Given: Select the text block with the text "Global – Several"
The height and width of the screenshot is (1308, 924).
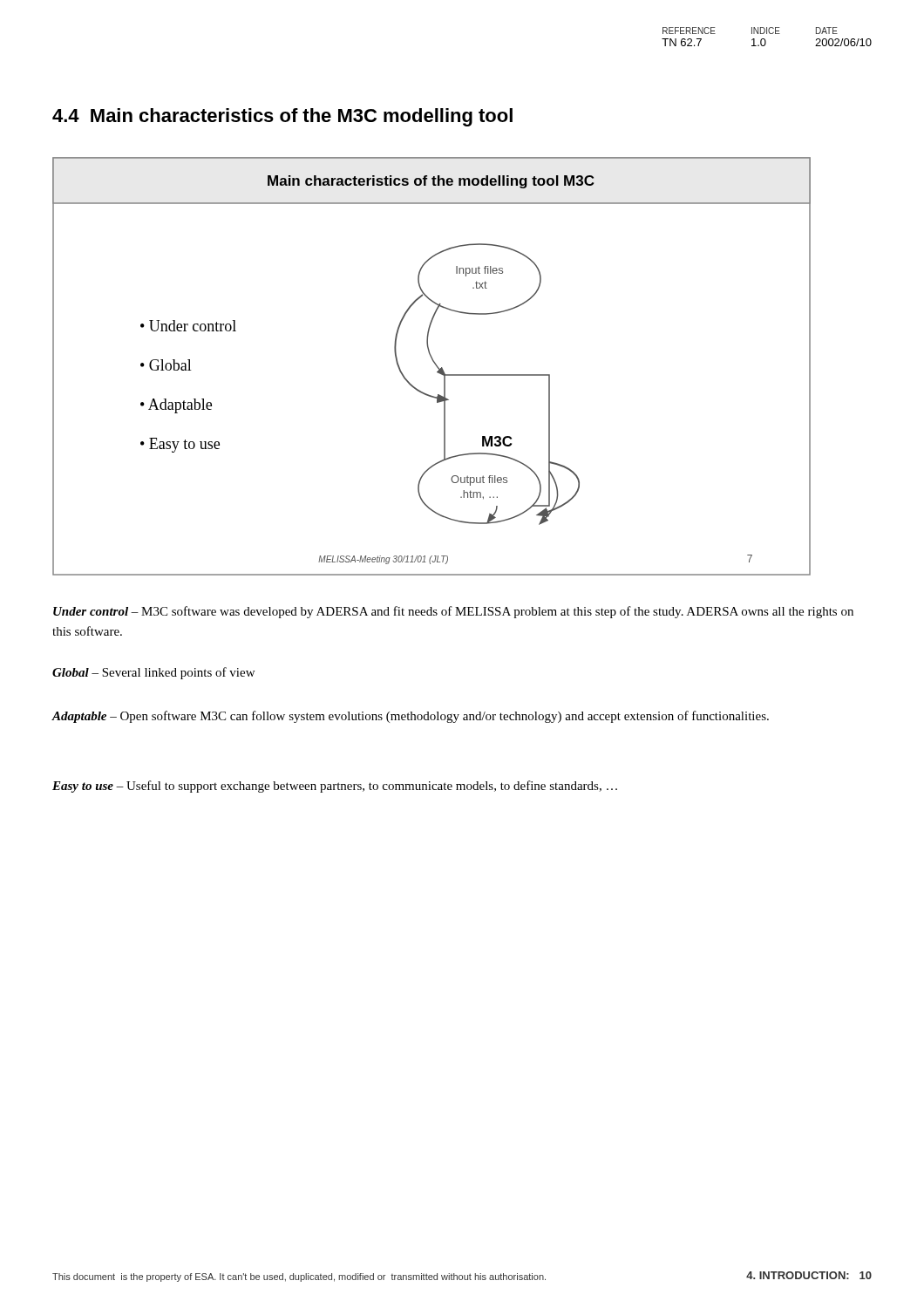Looking at the screenshot, I should 154,672.
